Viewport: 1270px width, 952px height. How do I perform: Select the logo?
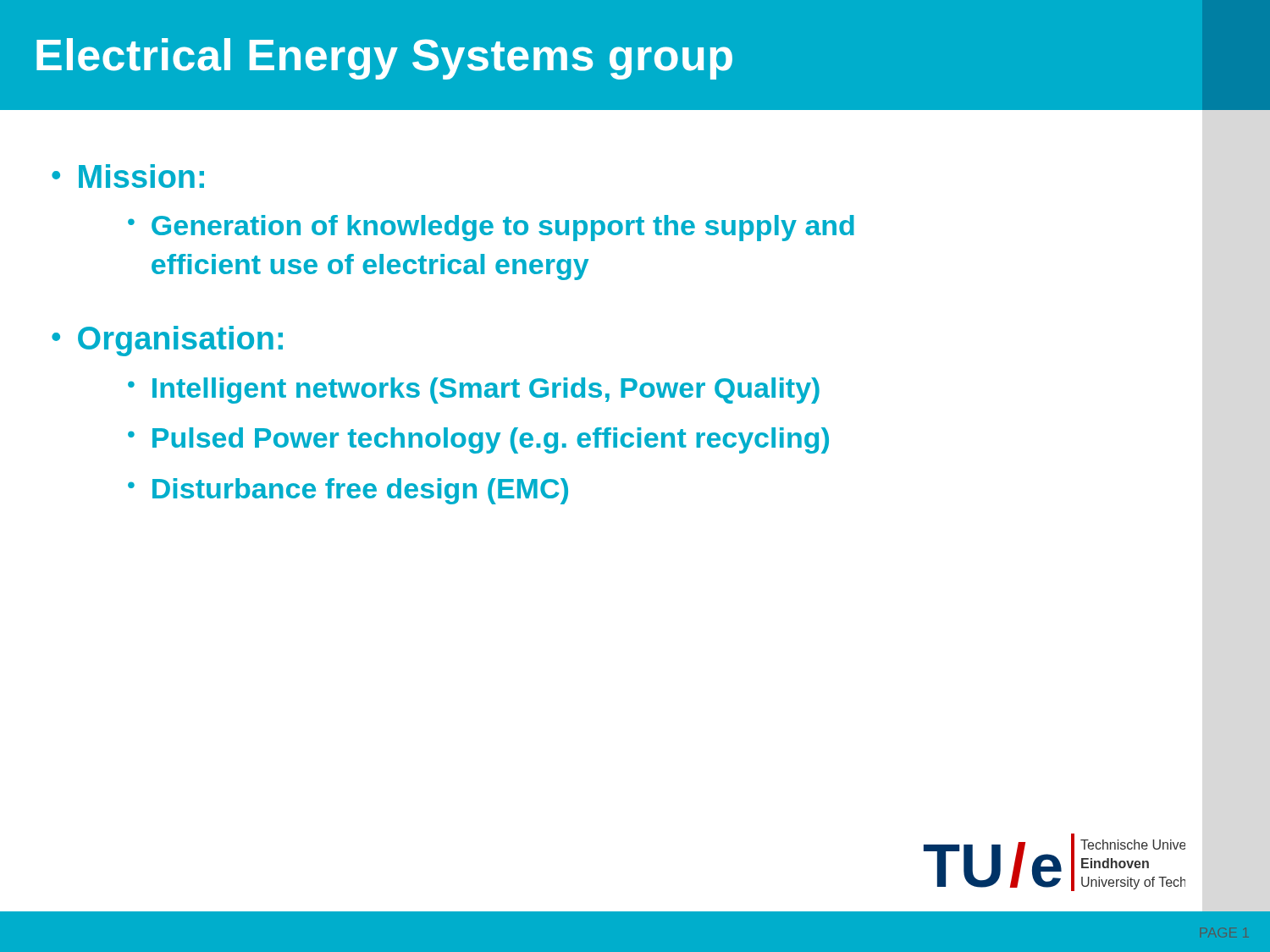[x=1054, y=863]
